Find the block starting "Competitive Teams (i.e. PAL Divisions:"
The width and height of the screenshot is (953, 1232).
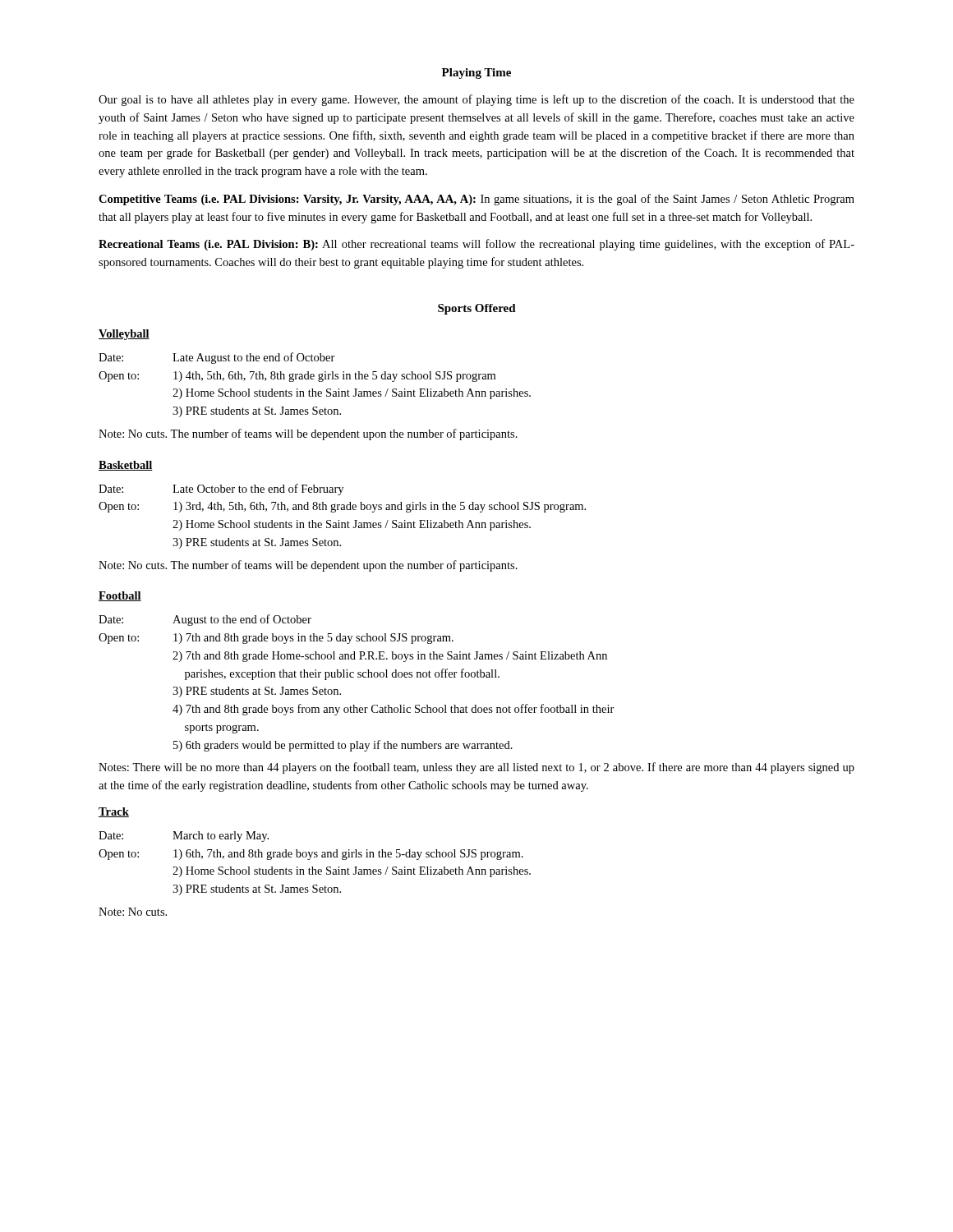tap(476, 207)
